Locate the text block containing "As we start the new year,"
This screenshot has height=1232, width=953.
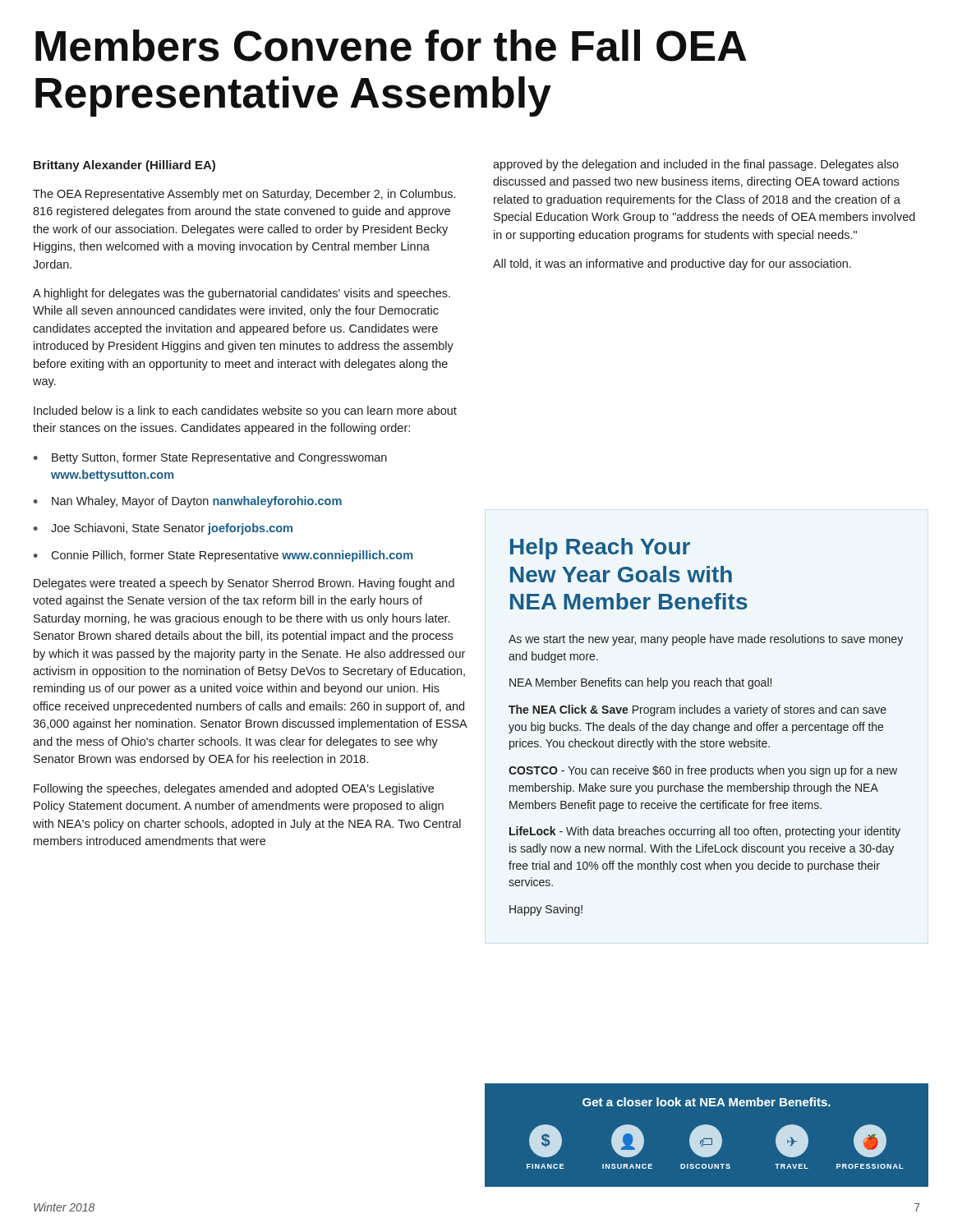[x=706, y=647]
